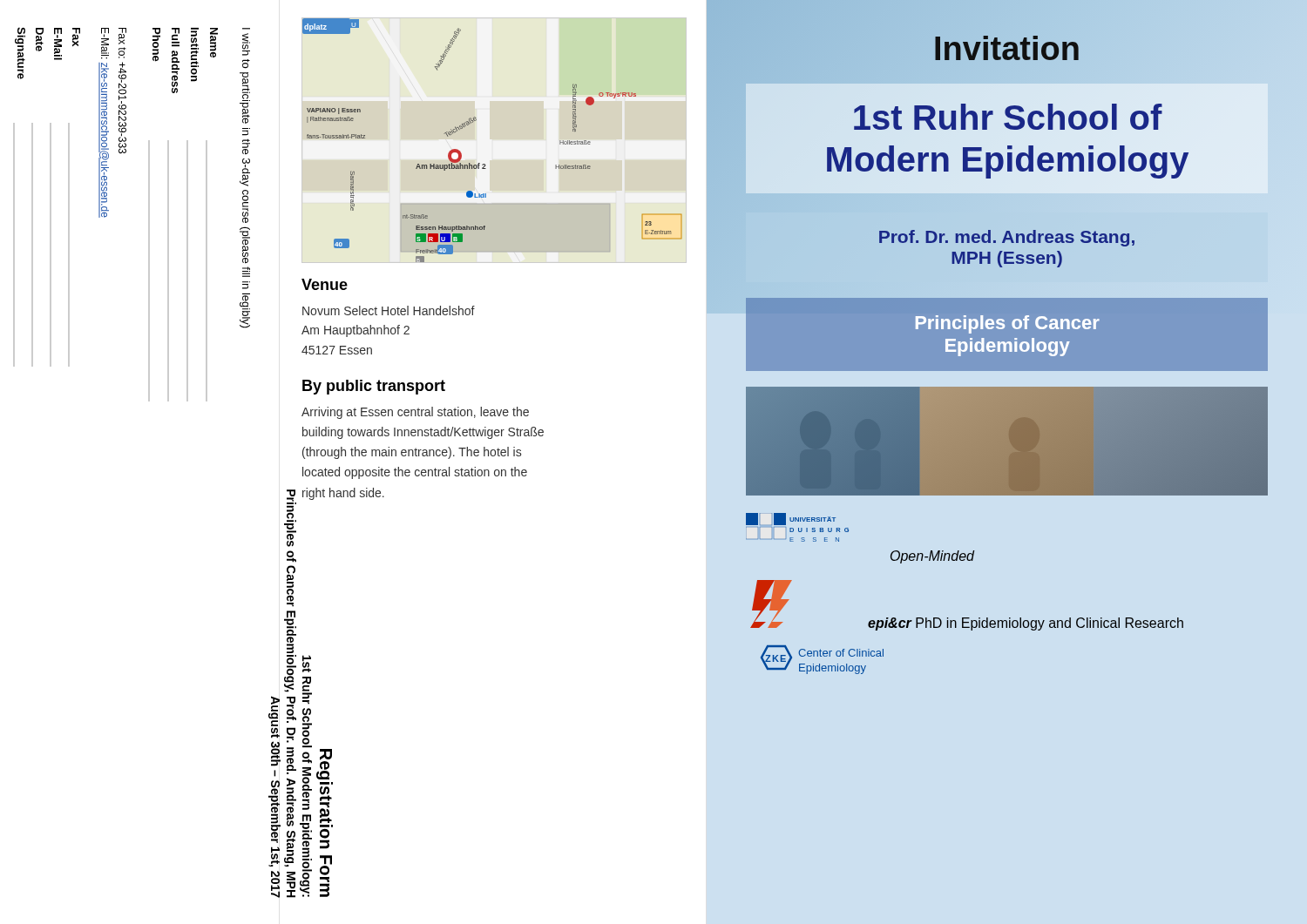Point to the passage starting "1st Ruhr School ofModern Epidemiology"

[x=1007, y=138]
